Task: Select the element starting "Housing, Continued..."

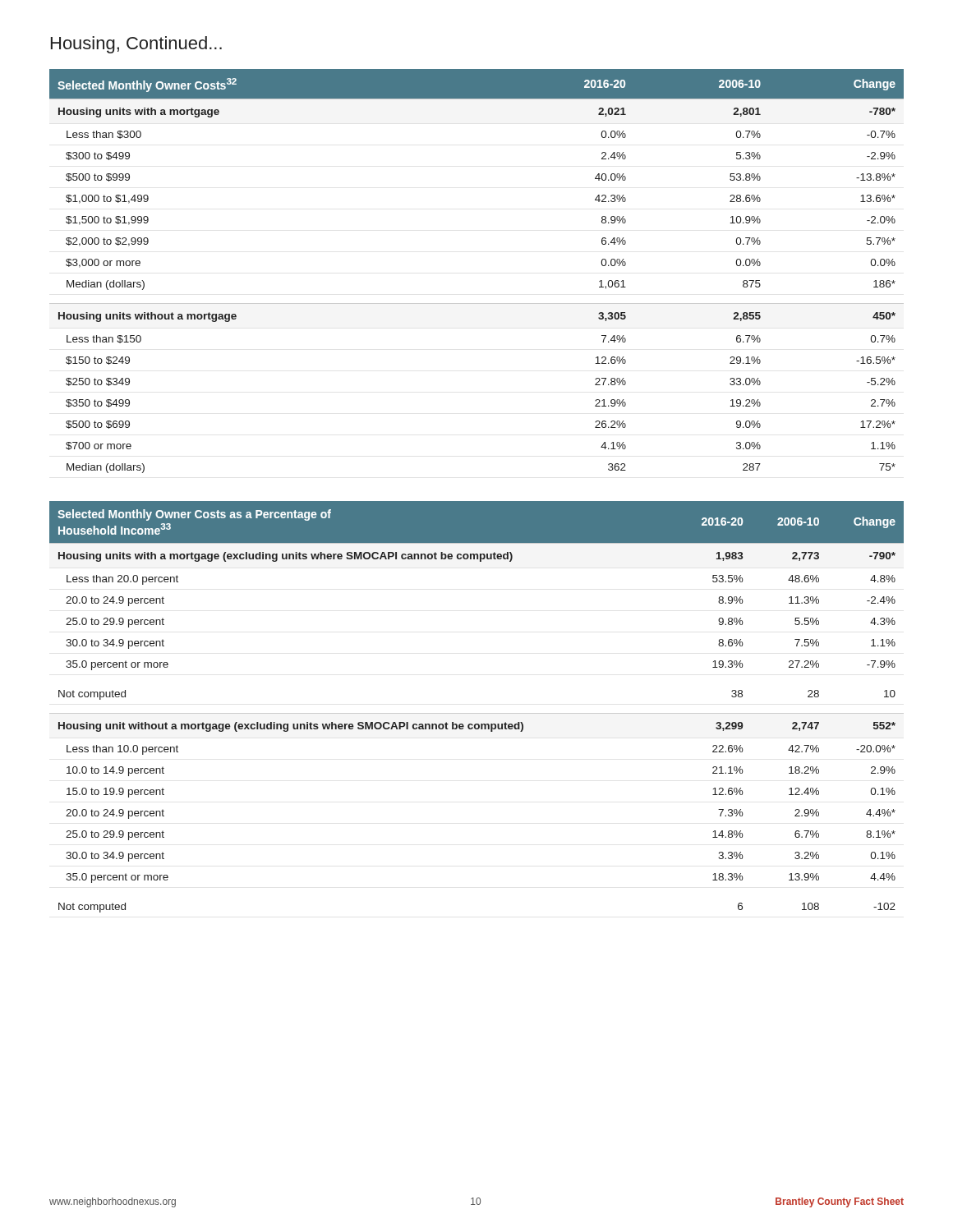Action: 136,43
